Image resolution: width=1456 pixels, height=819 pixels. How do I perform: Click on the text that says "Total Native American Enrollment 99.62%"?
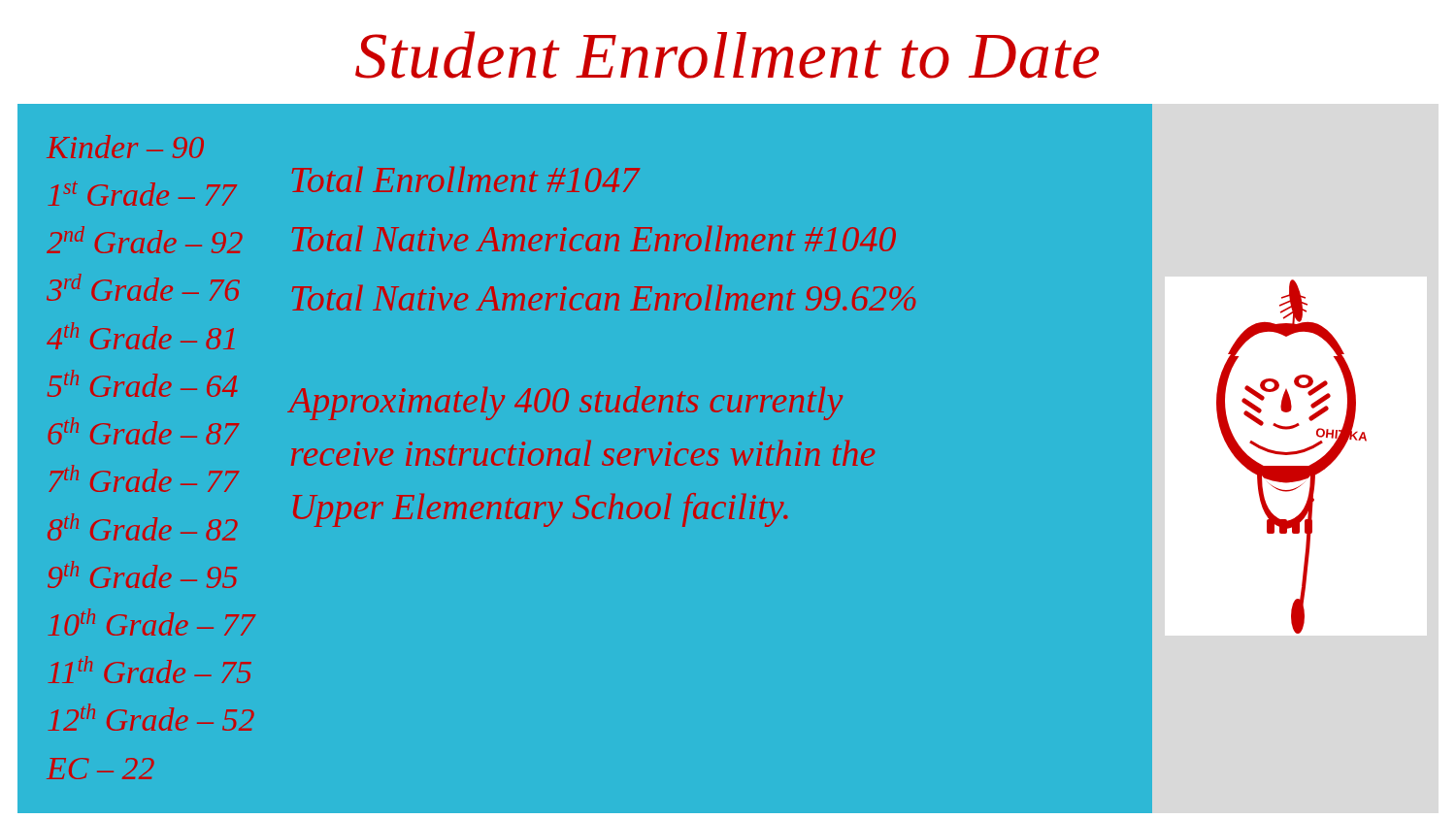(x=604, y=298)
